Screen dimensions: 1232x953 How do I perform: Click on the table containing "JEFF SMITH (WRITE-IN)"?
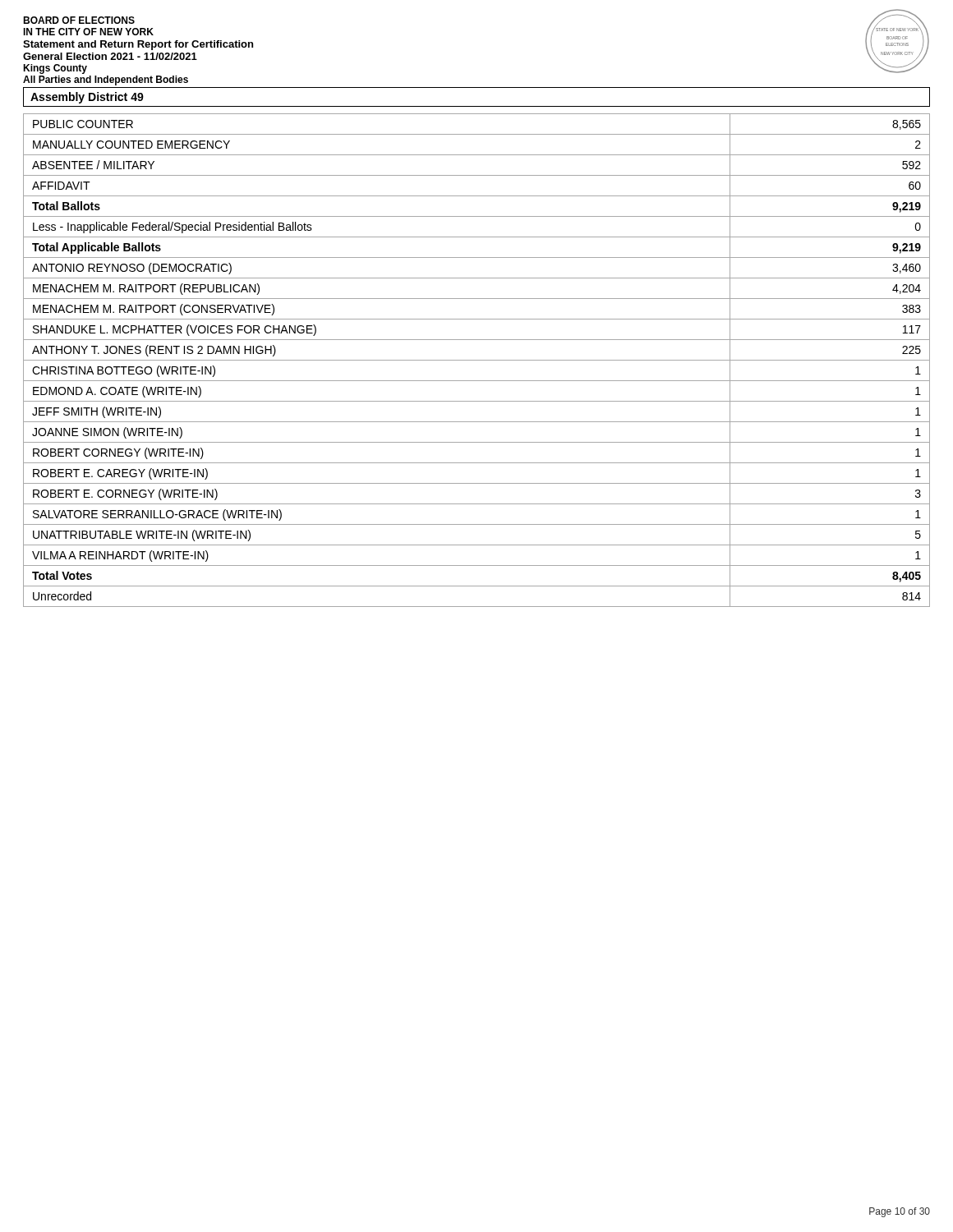pyautogui.click(x=476, y=360)
